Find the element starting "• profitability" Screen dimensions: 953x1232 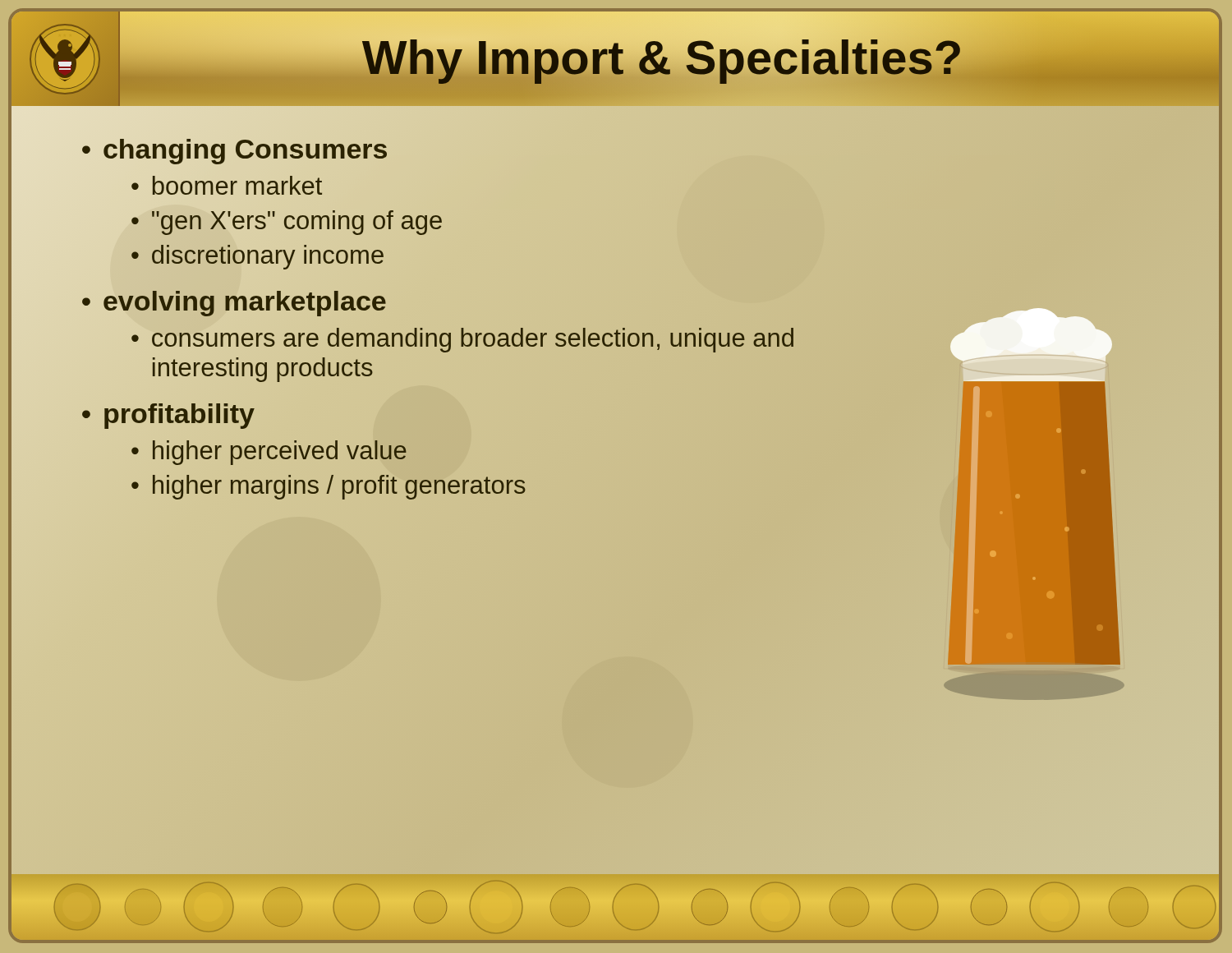coord(168,414)
